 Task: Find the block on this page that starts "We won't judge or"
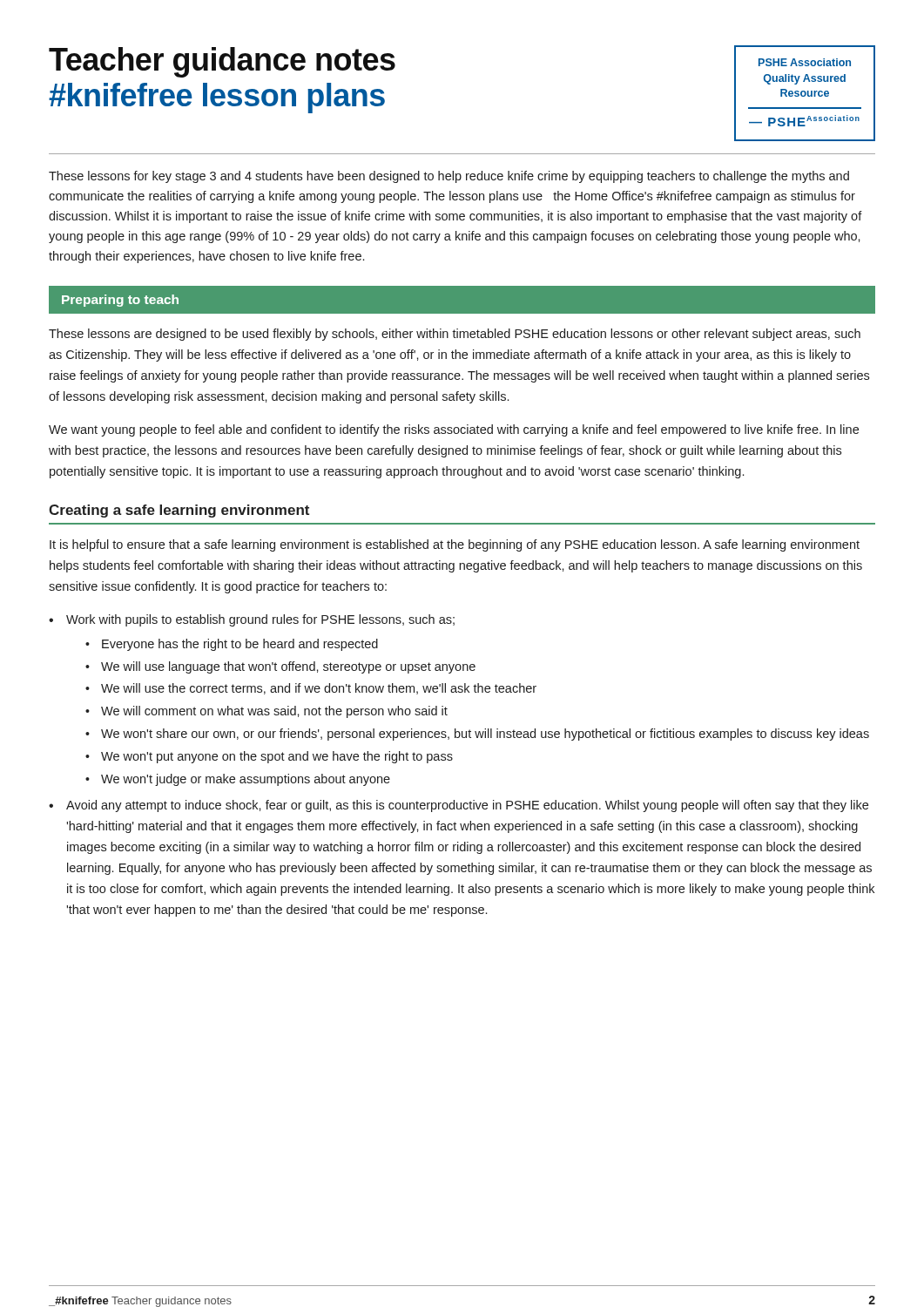click(x=246, y=779)
